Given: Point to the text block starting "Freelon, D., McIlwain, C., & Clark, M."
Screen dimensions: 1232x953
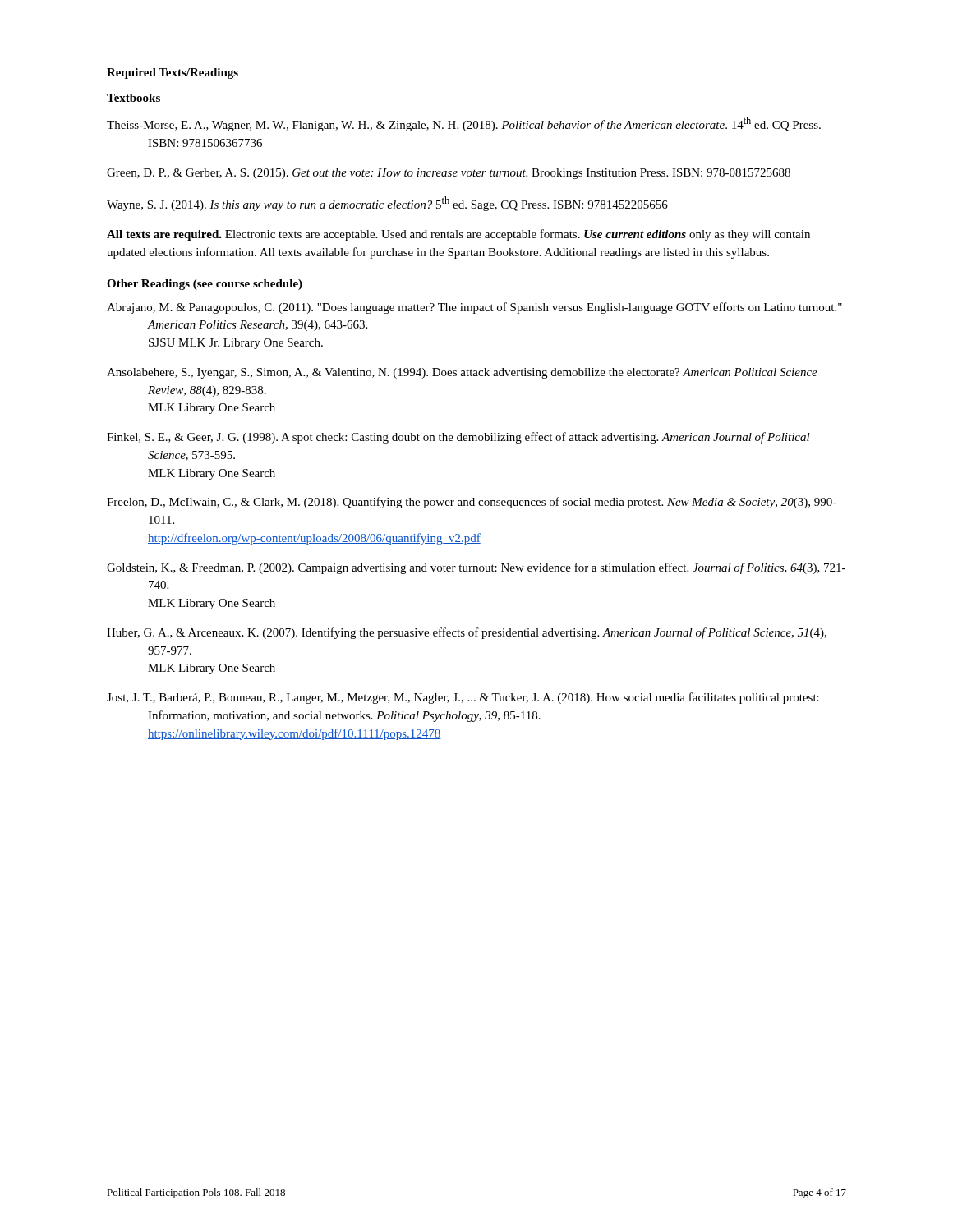Looking at the screenshot, I should click(472, 503).
